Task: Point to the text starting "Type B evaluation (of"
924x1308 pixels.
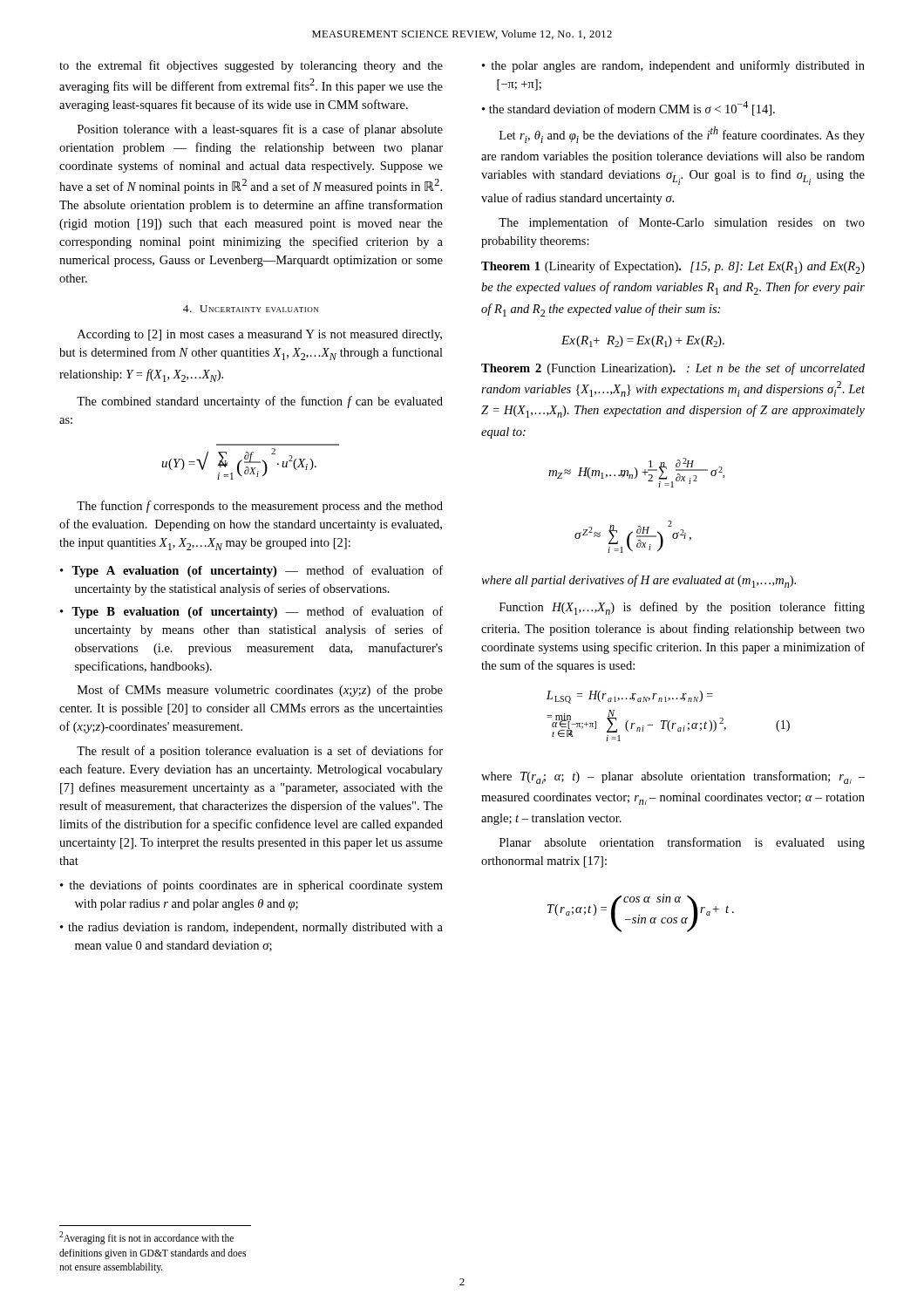Action: (x=257, y=639)
